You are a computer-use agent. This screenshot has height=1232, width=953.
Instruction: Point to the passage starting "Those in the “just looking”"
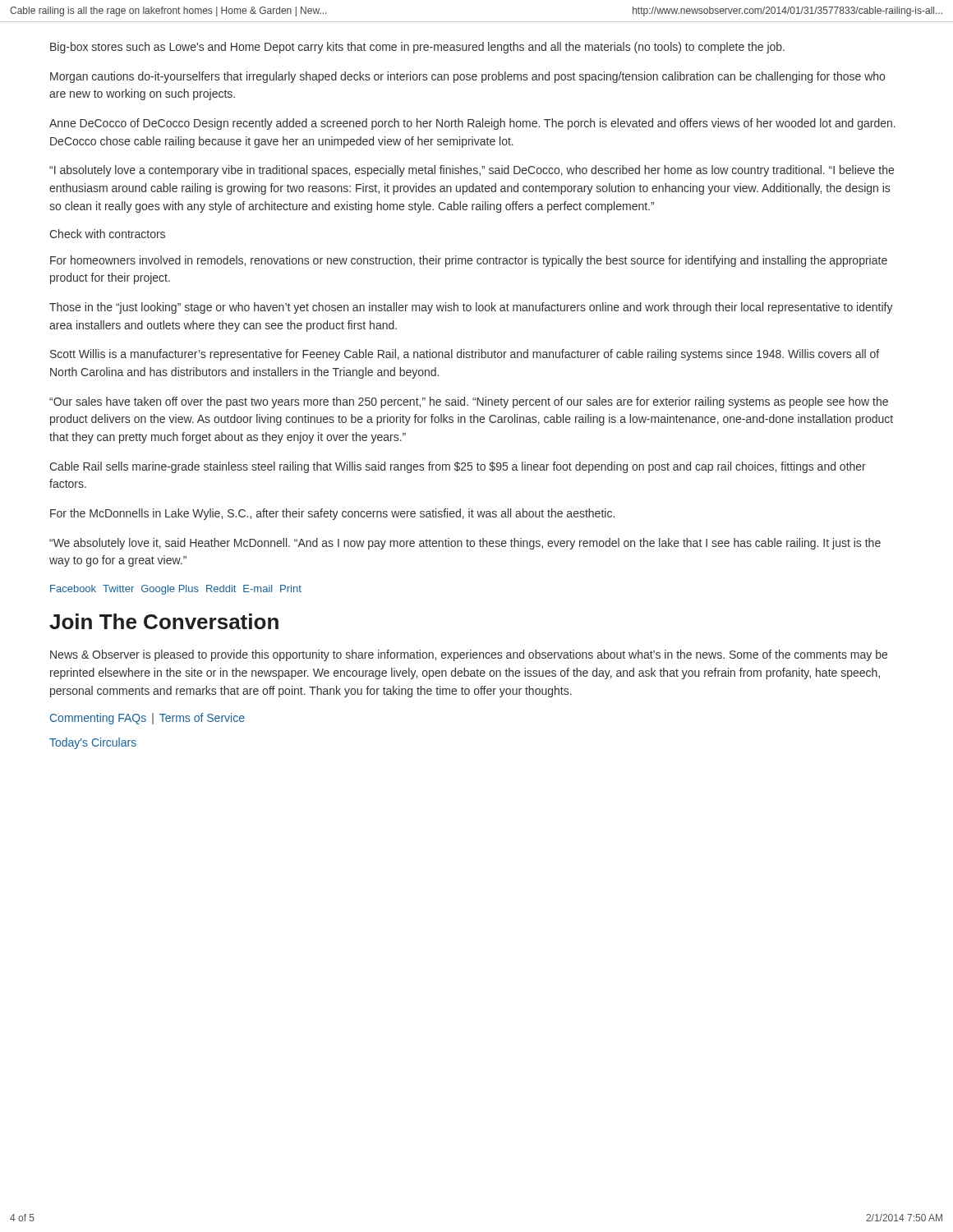click(471, 316)
